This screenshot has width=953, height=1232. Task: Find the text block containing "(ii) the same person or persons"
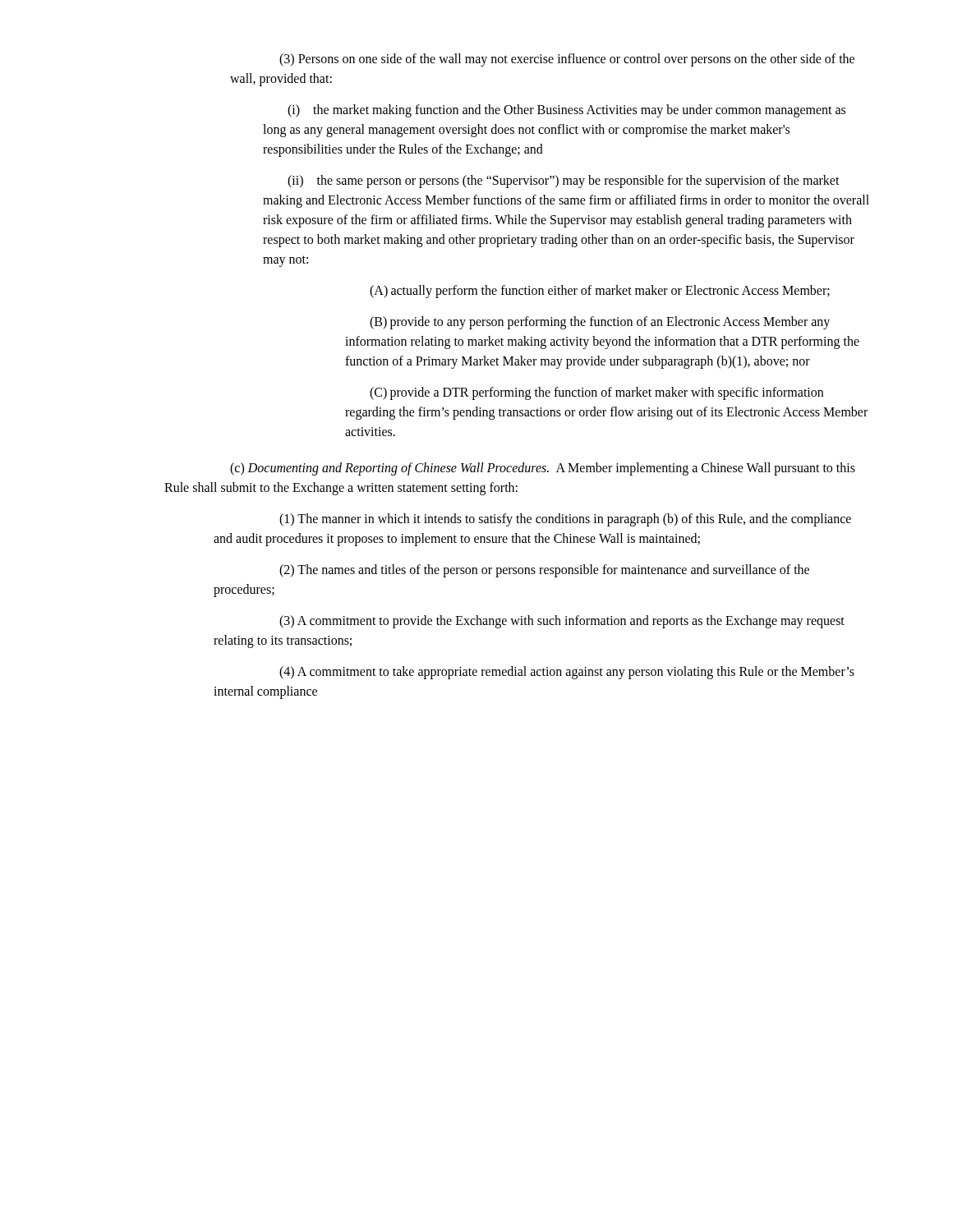coord(567,220)
